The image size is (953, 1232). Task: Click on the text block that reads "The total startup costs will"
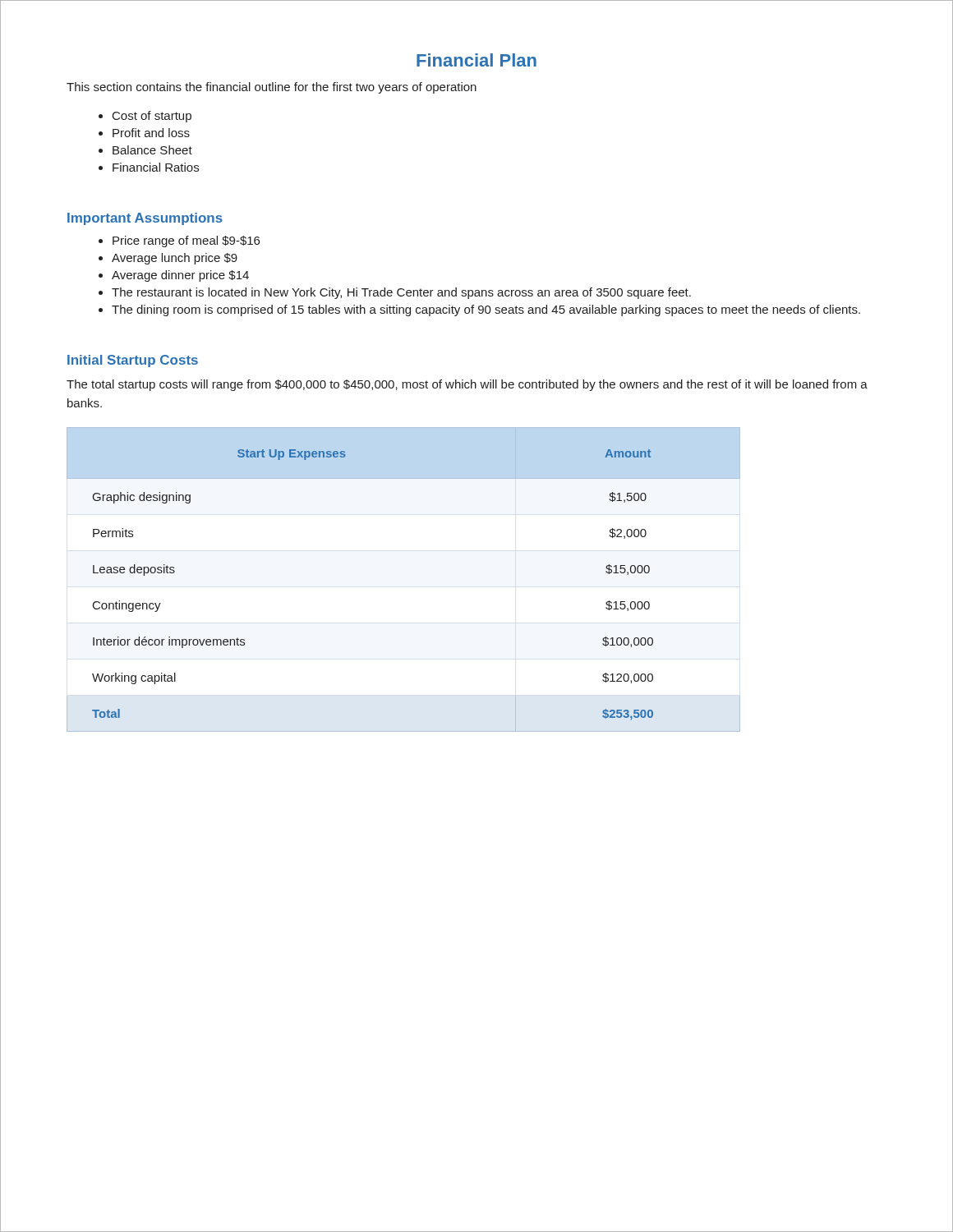467,393
